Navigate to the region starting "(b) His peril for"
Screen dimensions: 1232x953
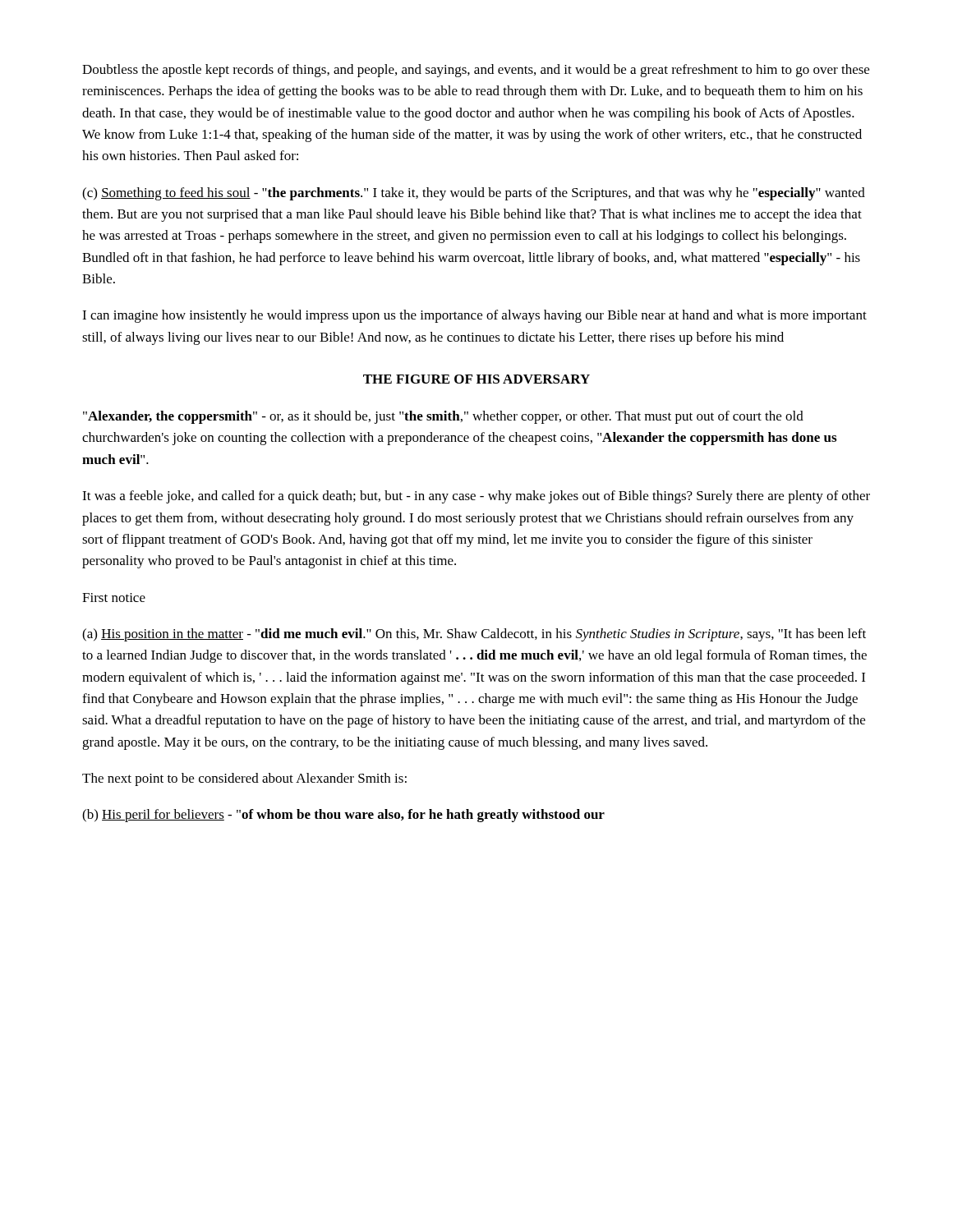tap(343, 815)
